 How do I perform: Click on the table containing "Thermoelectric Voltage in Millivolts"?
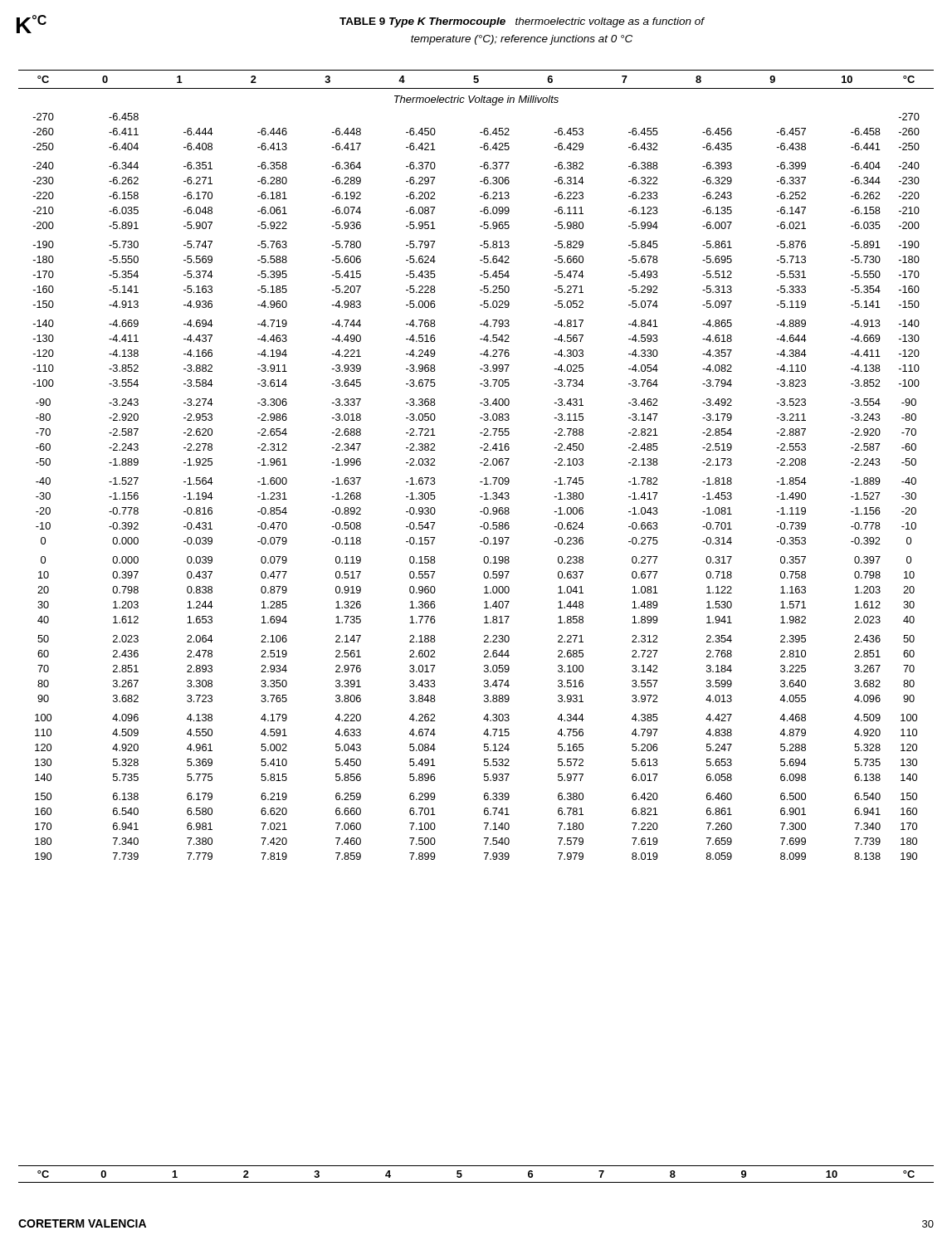pos(476,466)
